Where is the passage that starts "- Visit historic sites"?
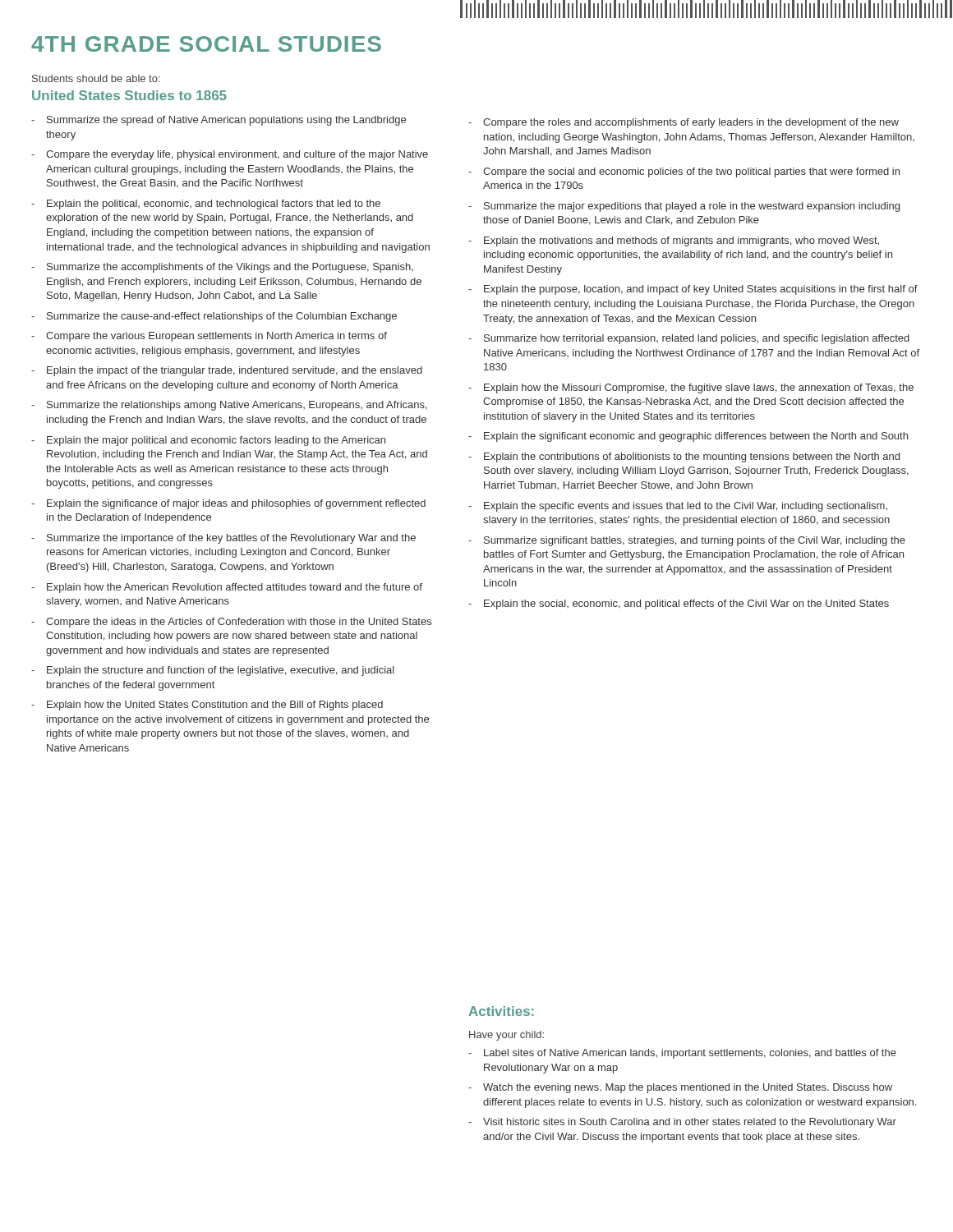 click(x=696, y=1129)
